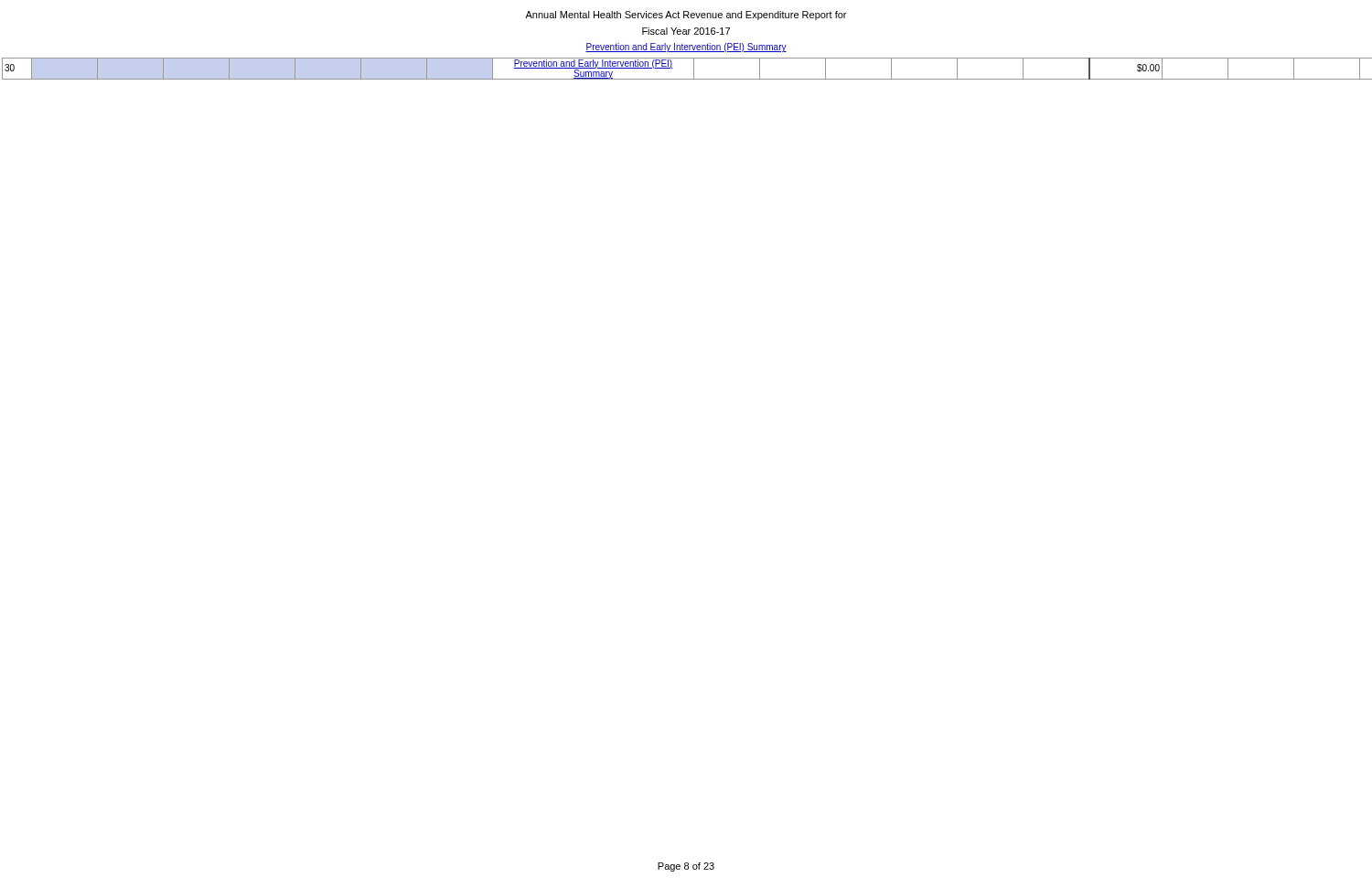Locate the table with the text "Prevention and Early Intervention (PEI)"

[686, 68]
